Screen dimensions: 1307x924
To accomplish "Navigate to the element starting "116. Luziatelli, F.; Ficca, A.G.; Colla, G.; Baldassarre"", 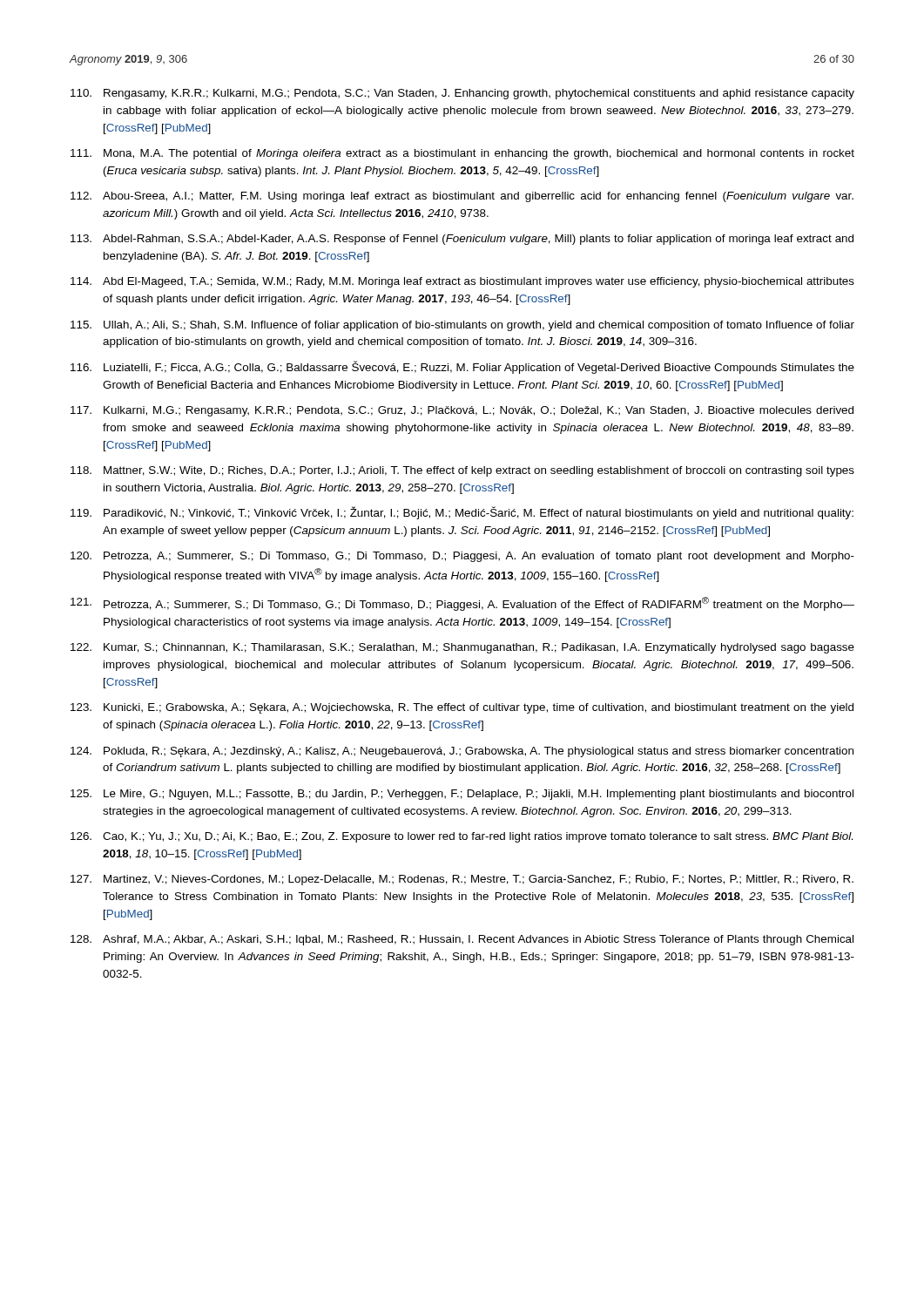I will (x=462, y=376).
